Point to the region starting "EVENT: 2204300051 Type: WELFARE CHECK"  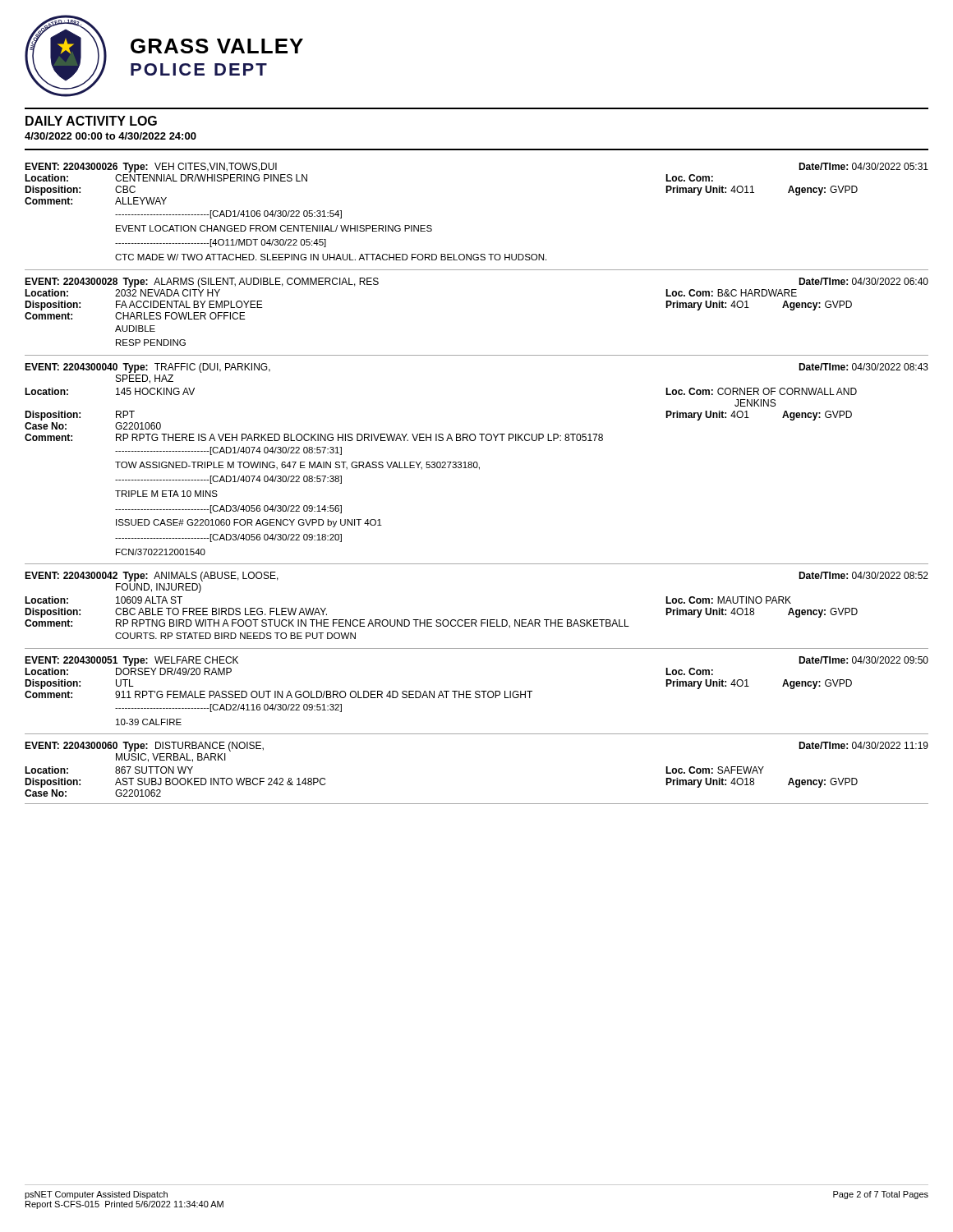476,692
